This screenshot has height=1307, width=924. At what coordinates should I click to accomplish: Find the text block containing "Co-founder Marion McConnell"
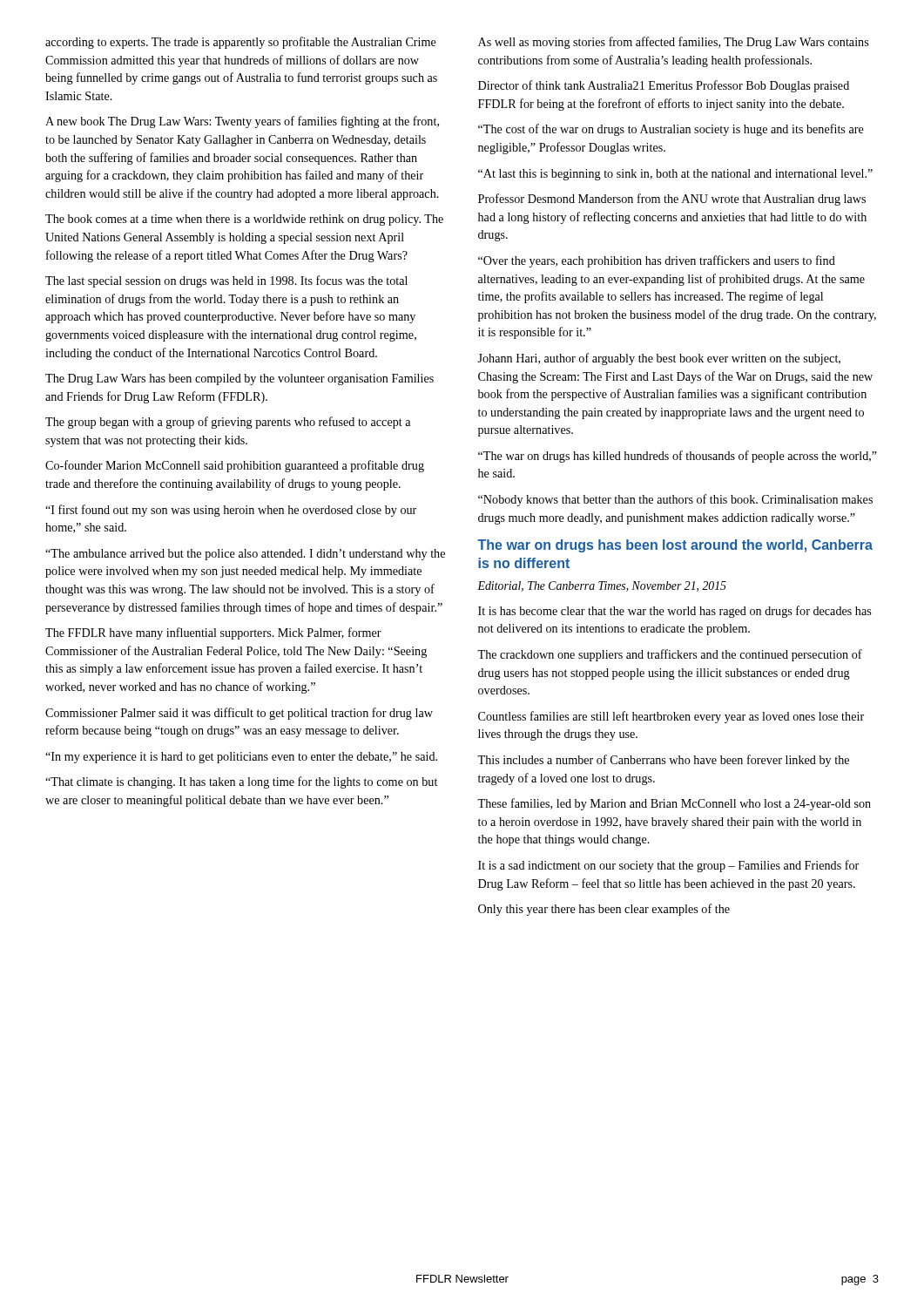tap(246, 475)
